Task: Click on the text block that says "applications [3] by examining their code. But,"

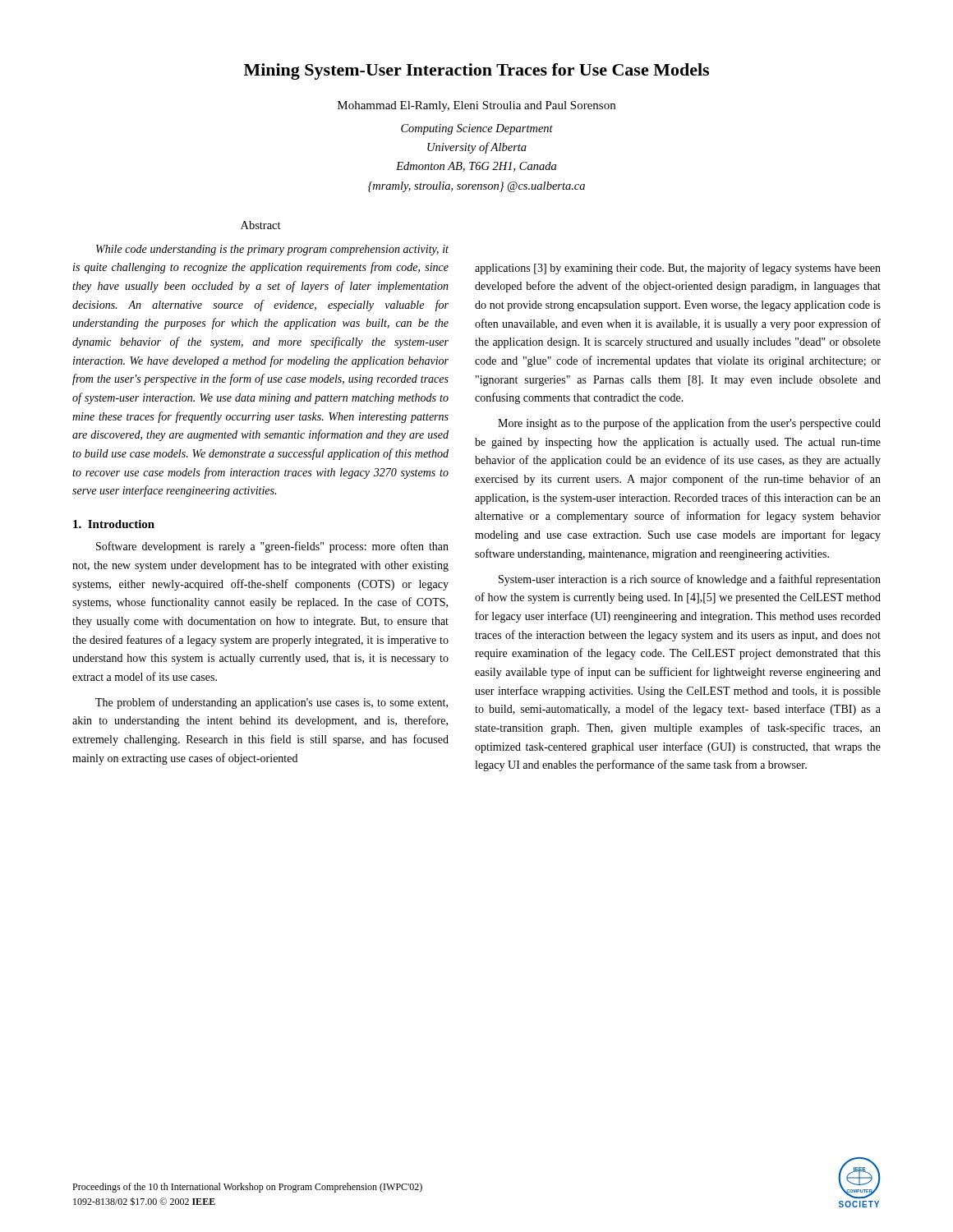Action: [x=678, y=333]
